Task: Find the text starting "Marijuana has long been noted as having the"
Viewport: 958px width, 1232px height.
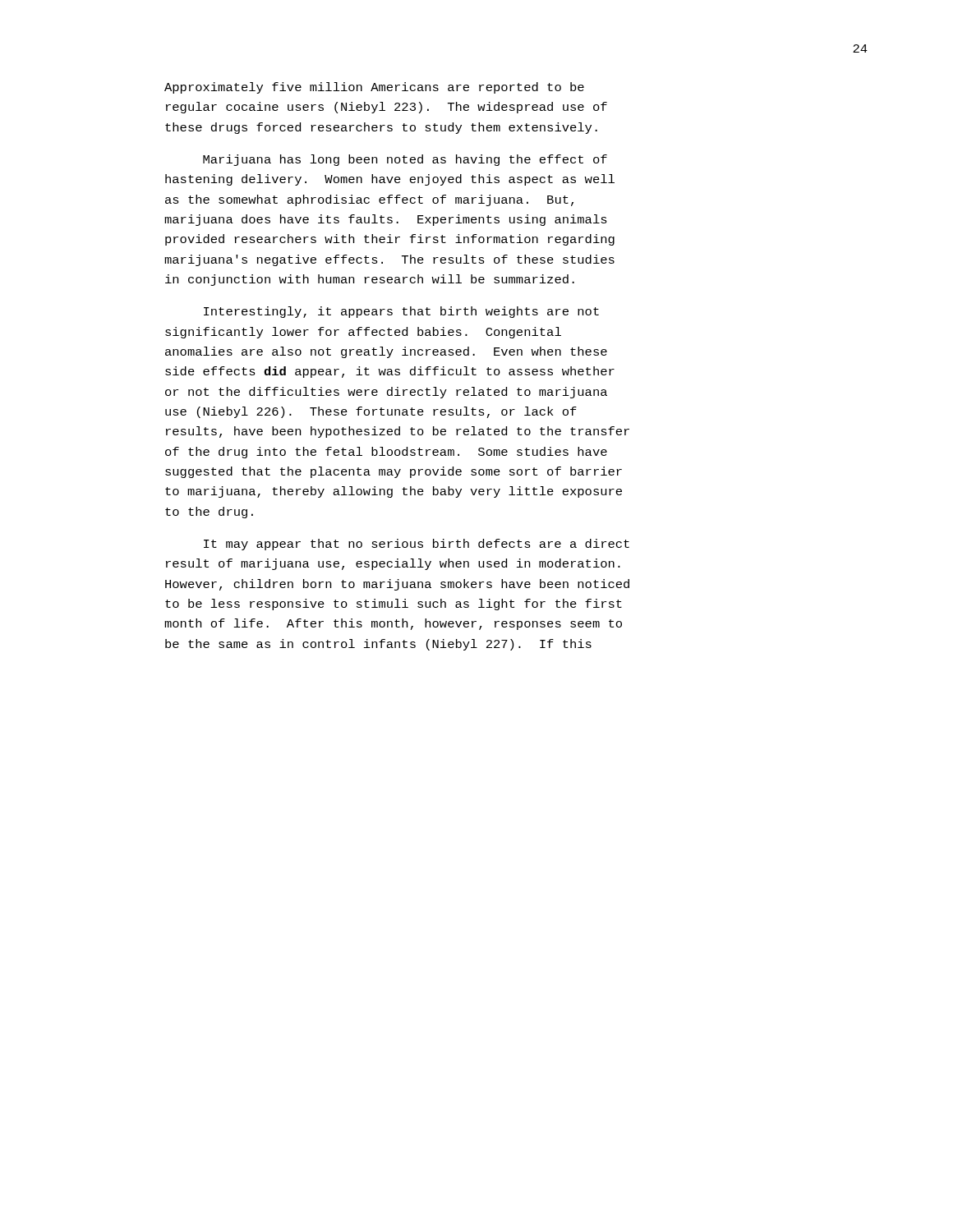Action: (x=390, y=220)
